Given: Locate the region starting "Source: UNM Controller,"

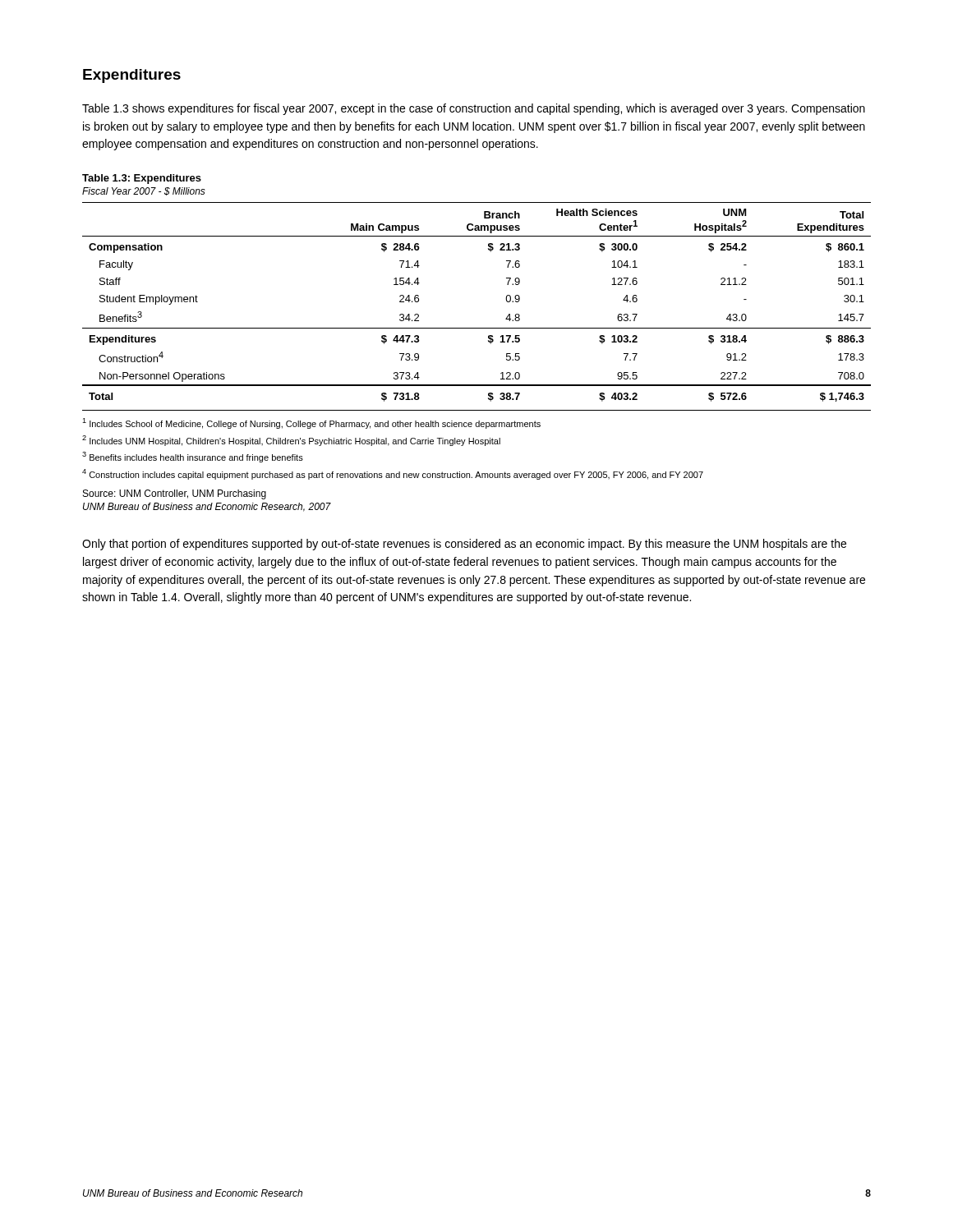Looking at the screenshot, I should tap(174, 494).
